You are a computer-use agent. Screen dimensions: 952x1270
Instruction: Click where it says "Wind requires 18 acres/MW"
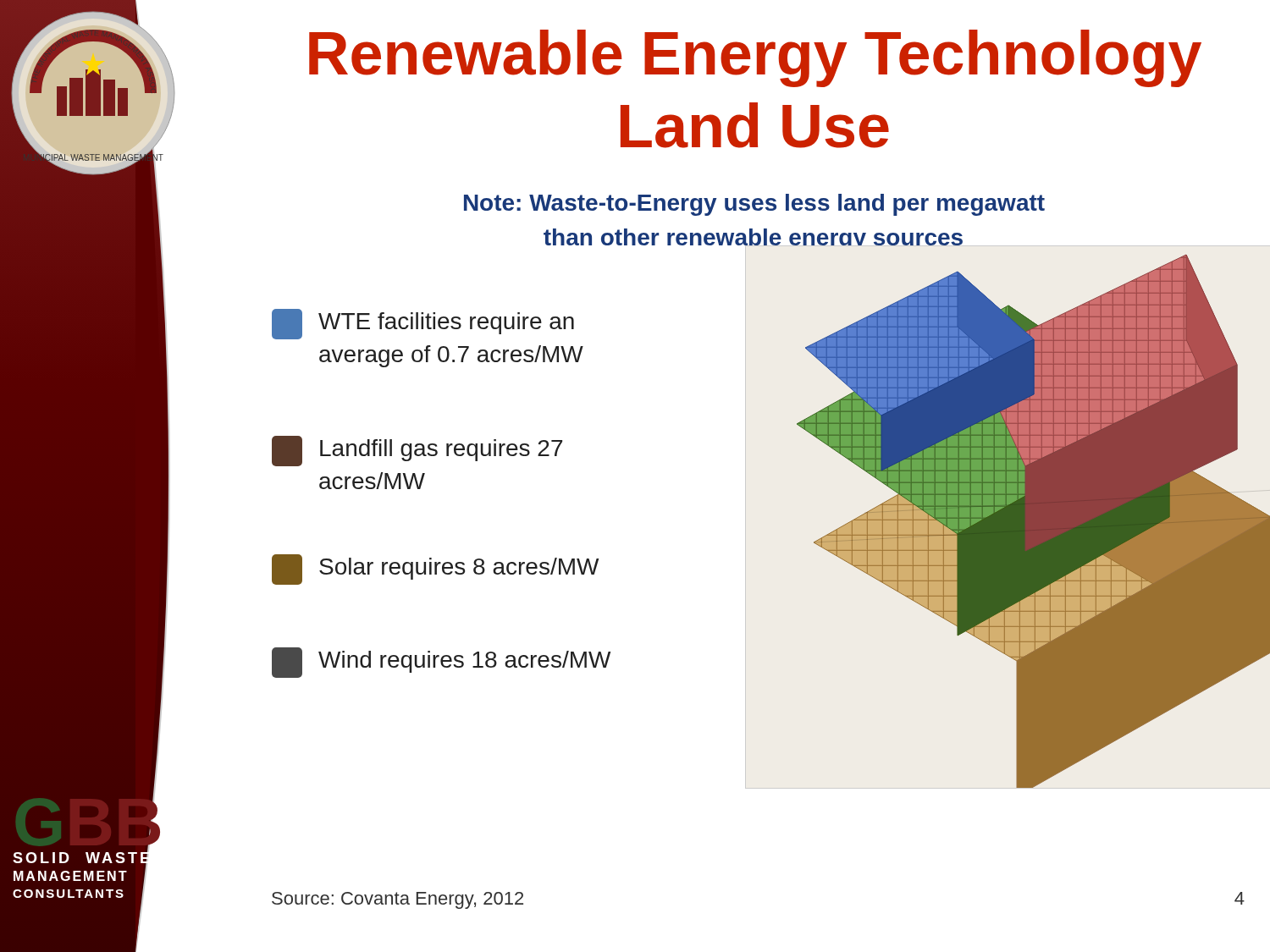click(441, 661)
